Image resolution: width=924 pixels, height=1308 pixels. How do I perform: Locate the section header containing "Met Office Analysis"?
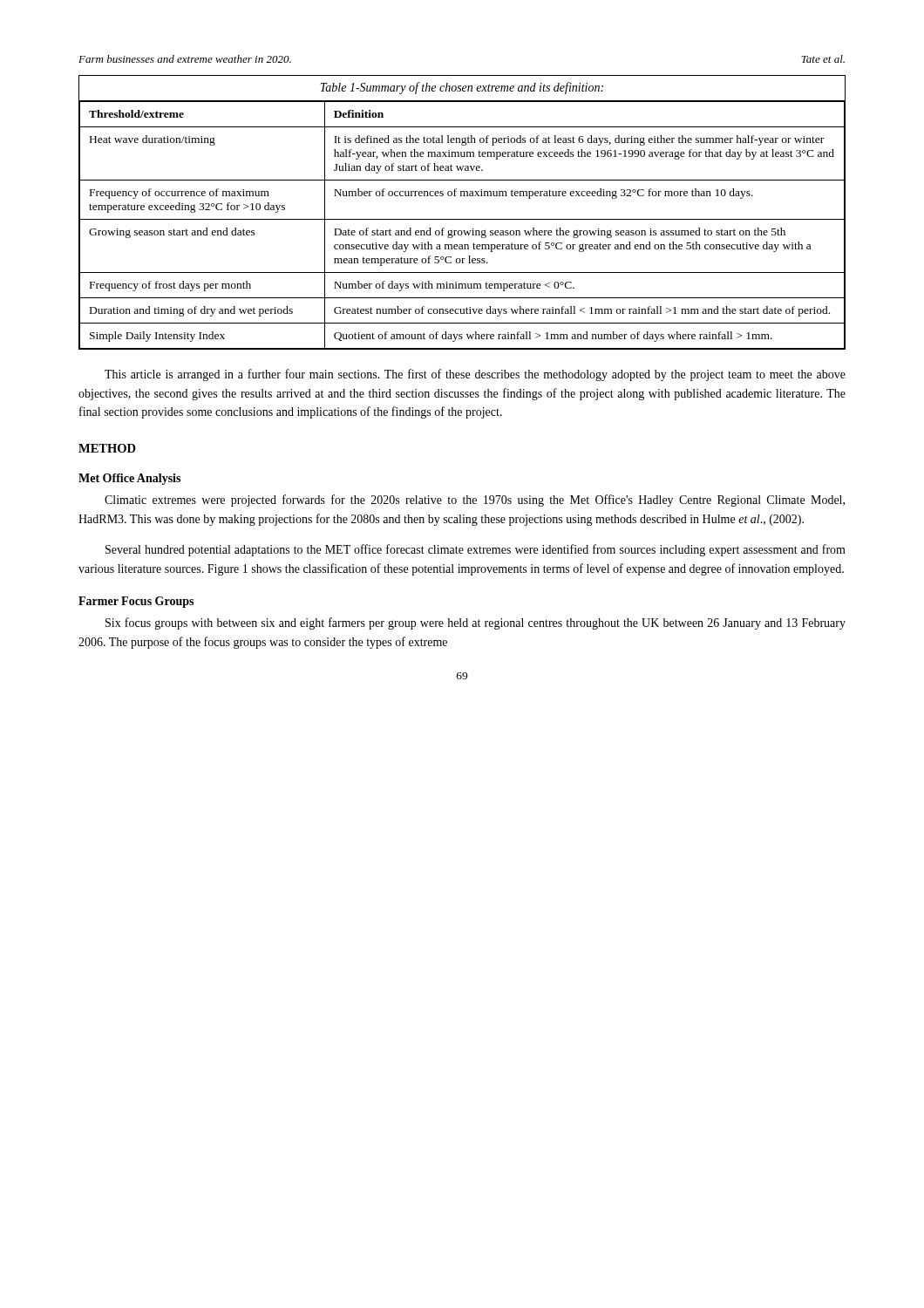tap(130, 478)
